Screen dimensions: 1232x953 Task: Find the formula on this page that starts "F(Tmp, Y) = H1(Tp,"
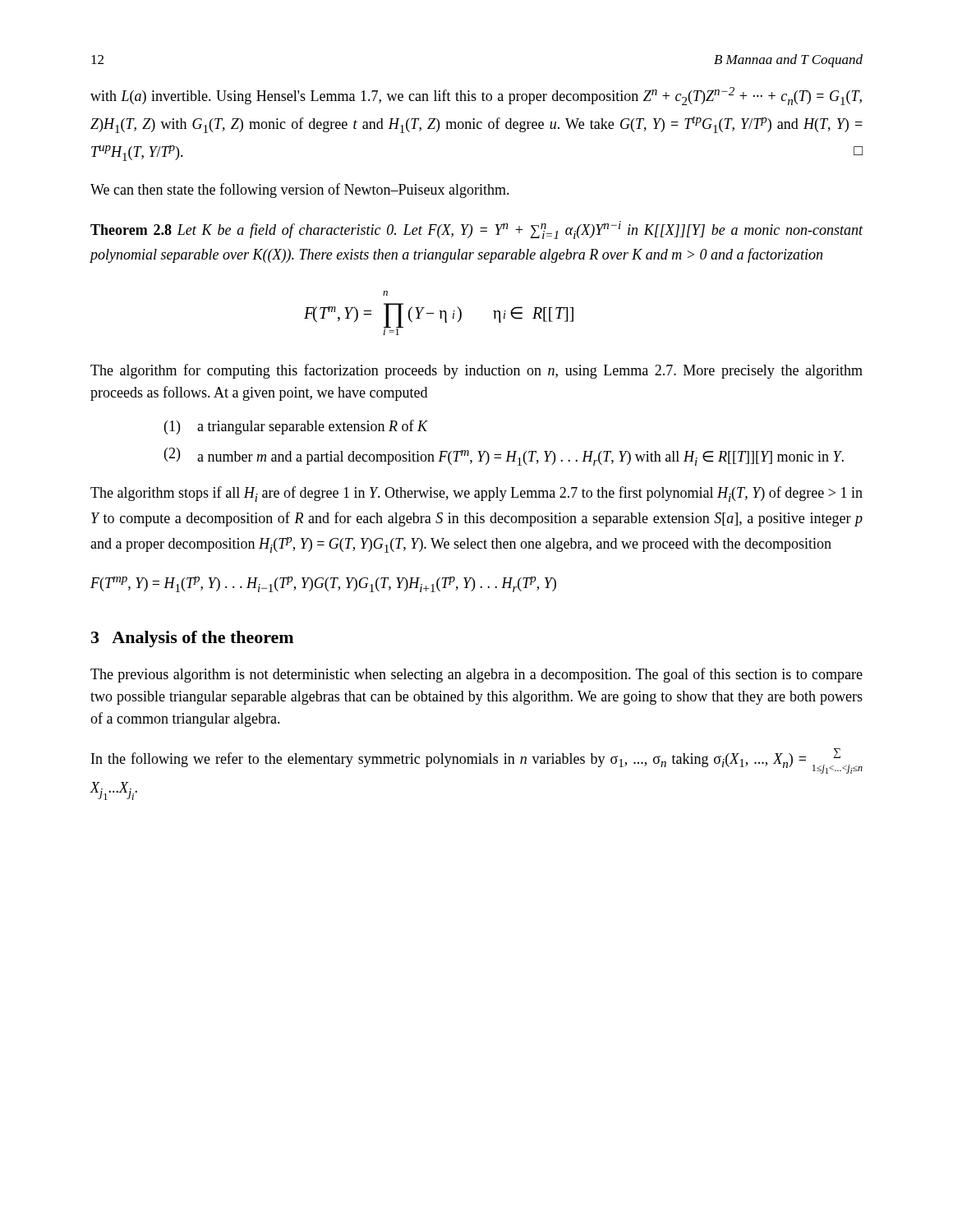(324, 583)
